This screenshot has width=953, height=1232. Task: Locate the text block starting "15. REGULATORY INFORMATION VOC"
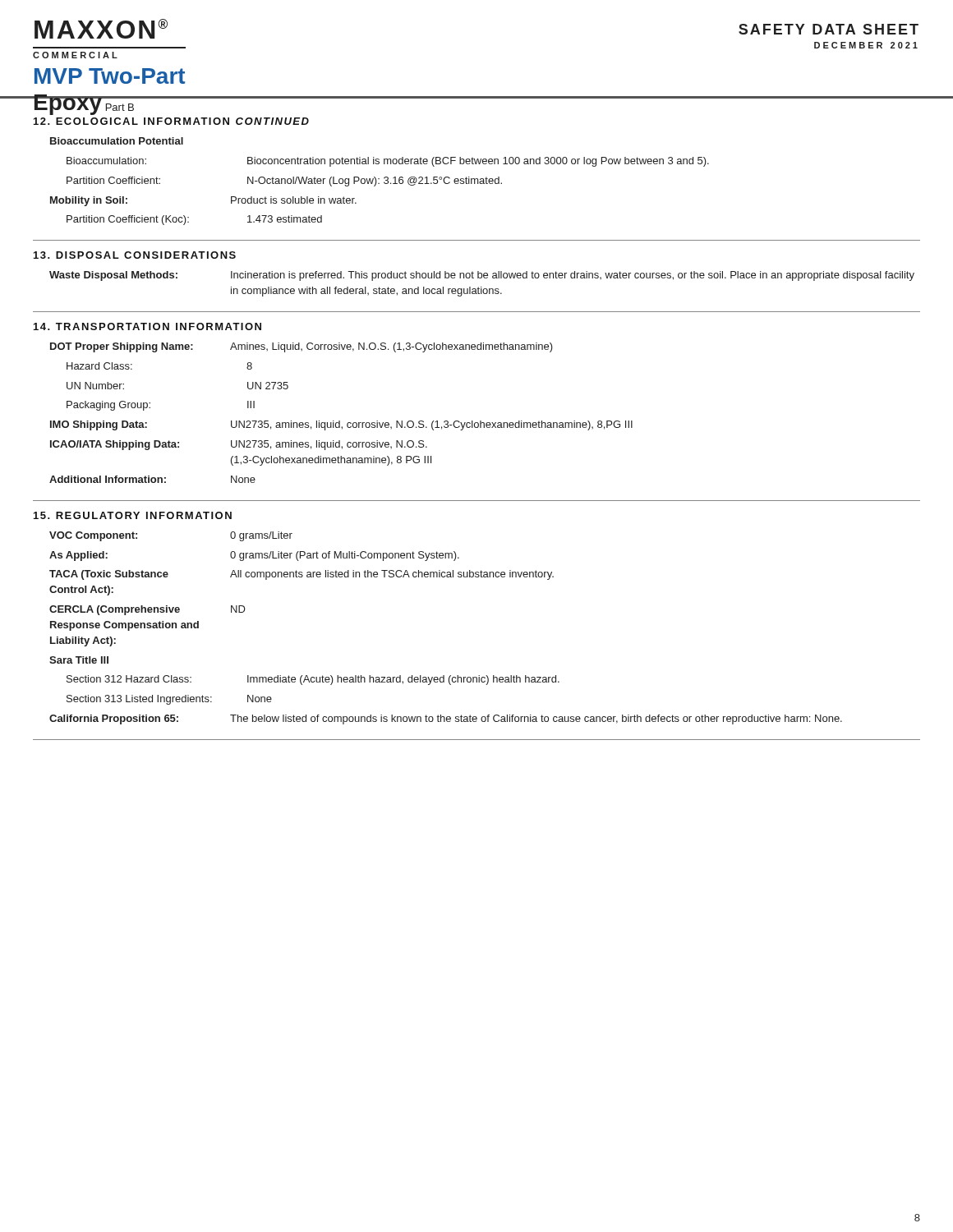point(133,515)
